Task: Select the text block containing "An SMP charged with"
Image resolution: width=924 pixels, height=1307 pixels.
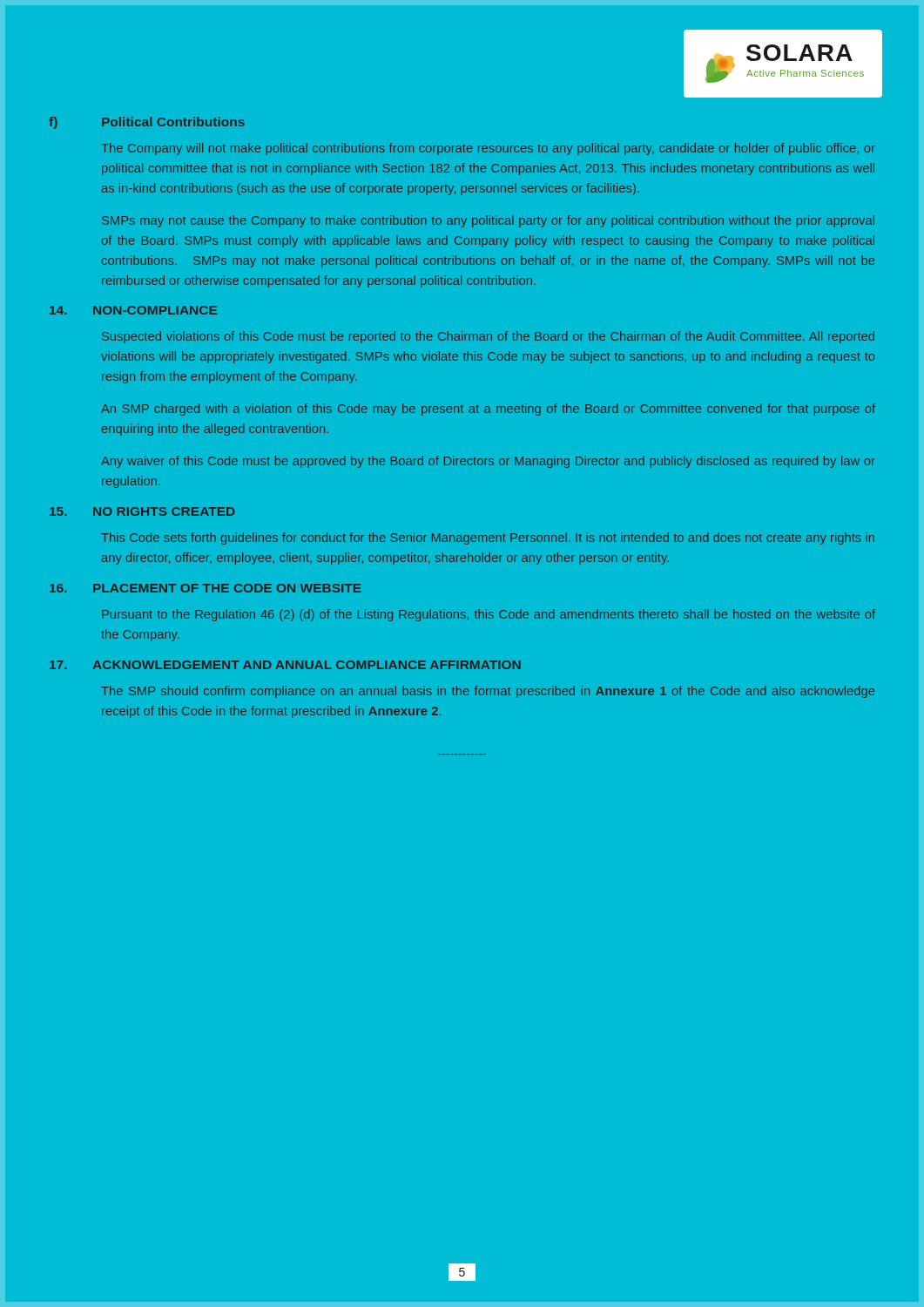Action: pos(488,419)
